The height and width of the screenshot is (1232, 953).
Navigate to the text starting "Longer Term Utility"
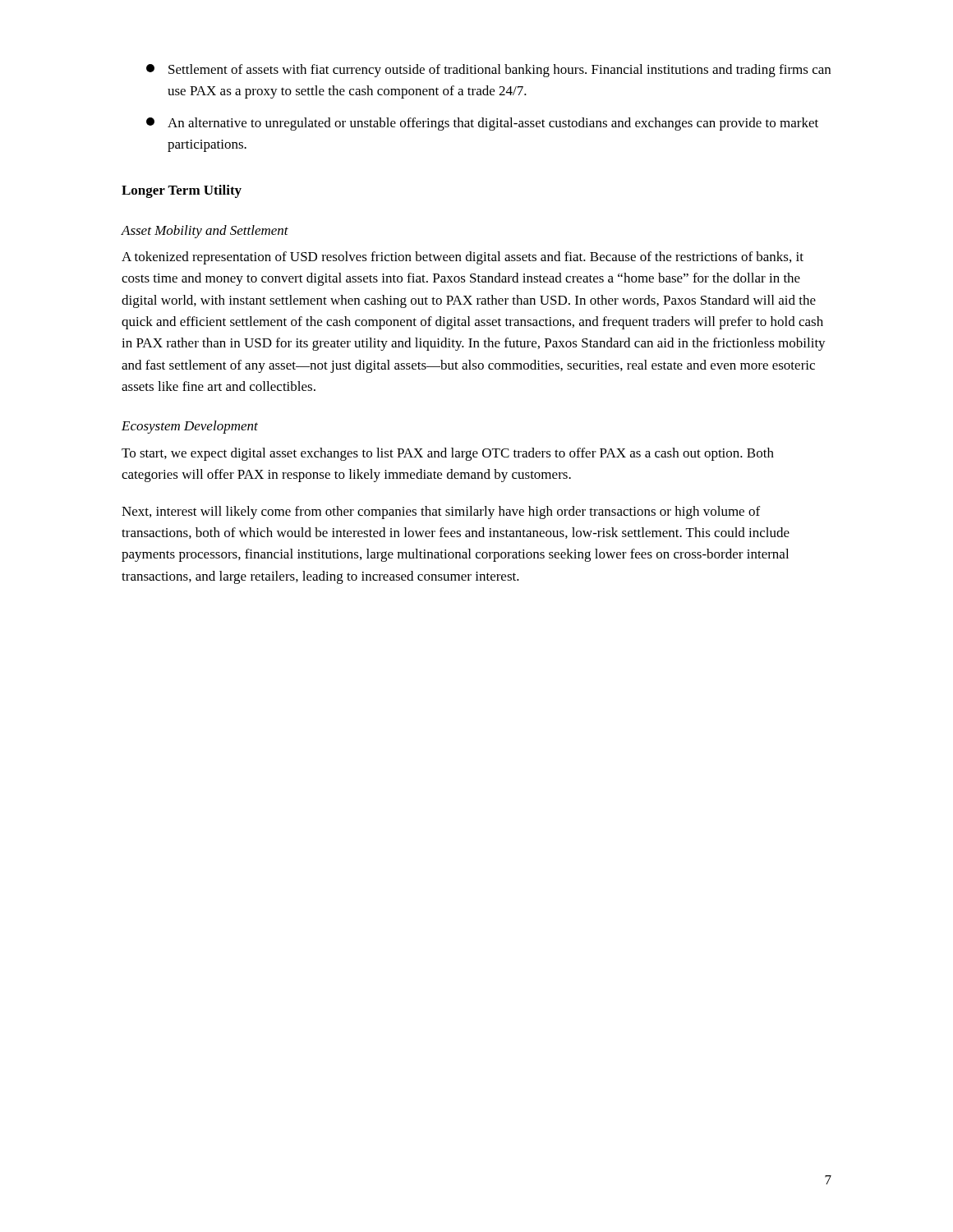[182, 190]
